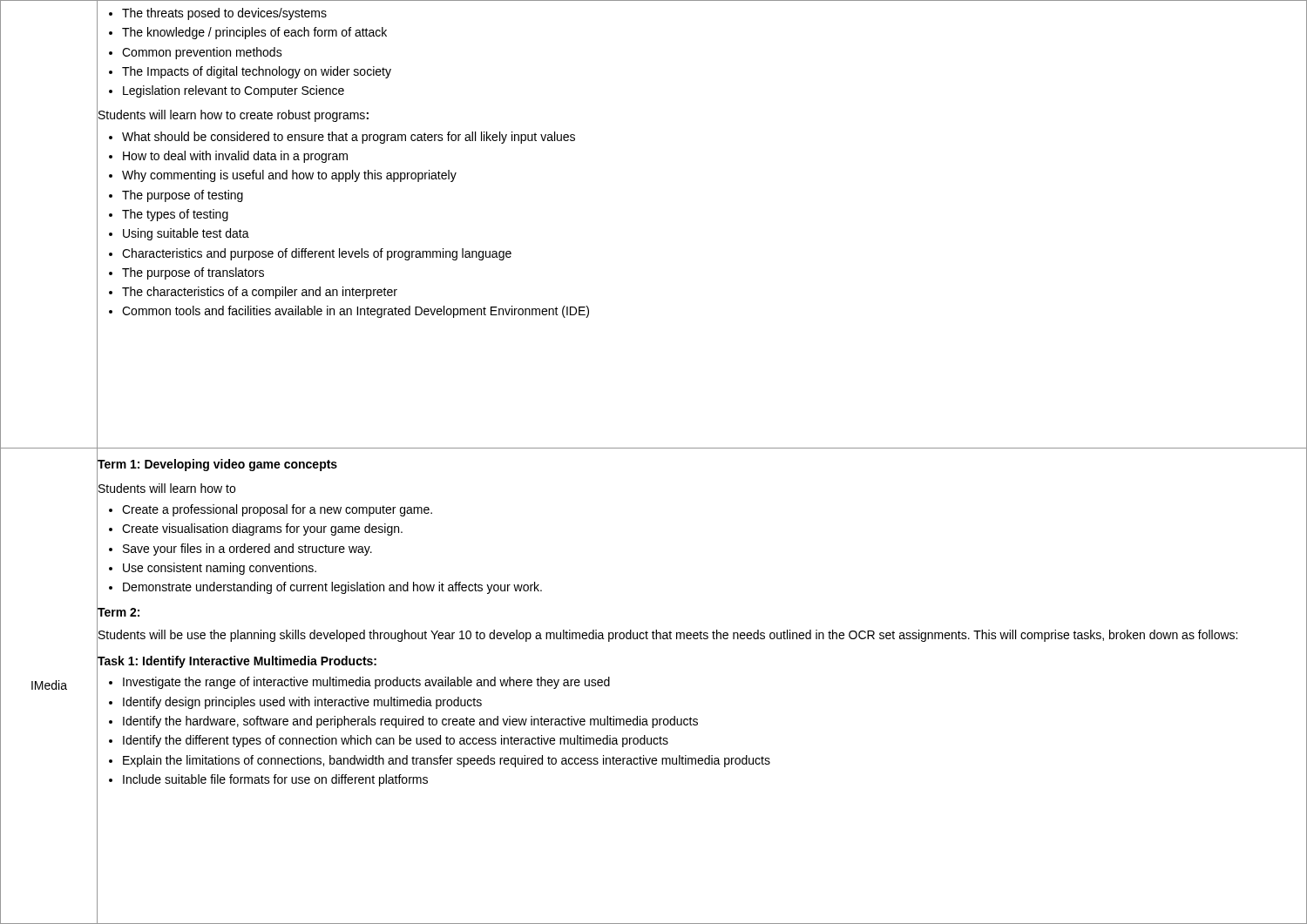This screenshot has width=1307, height=924.
Task: Click on the element starting "Create a professional proposal for a new computer"
Action: [278, 510]
